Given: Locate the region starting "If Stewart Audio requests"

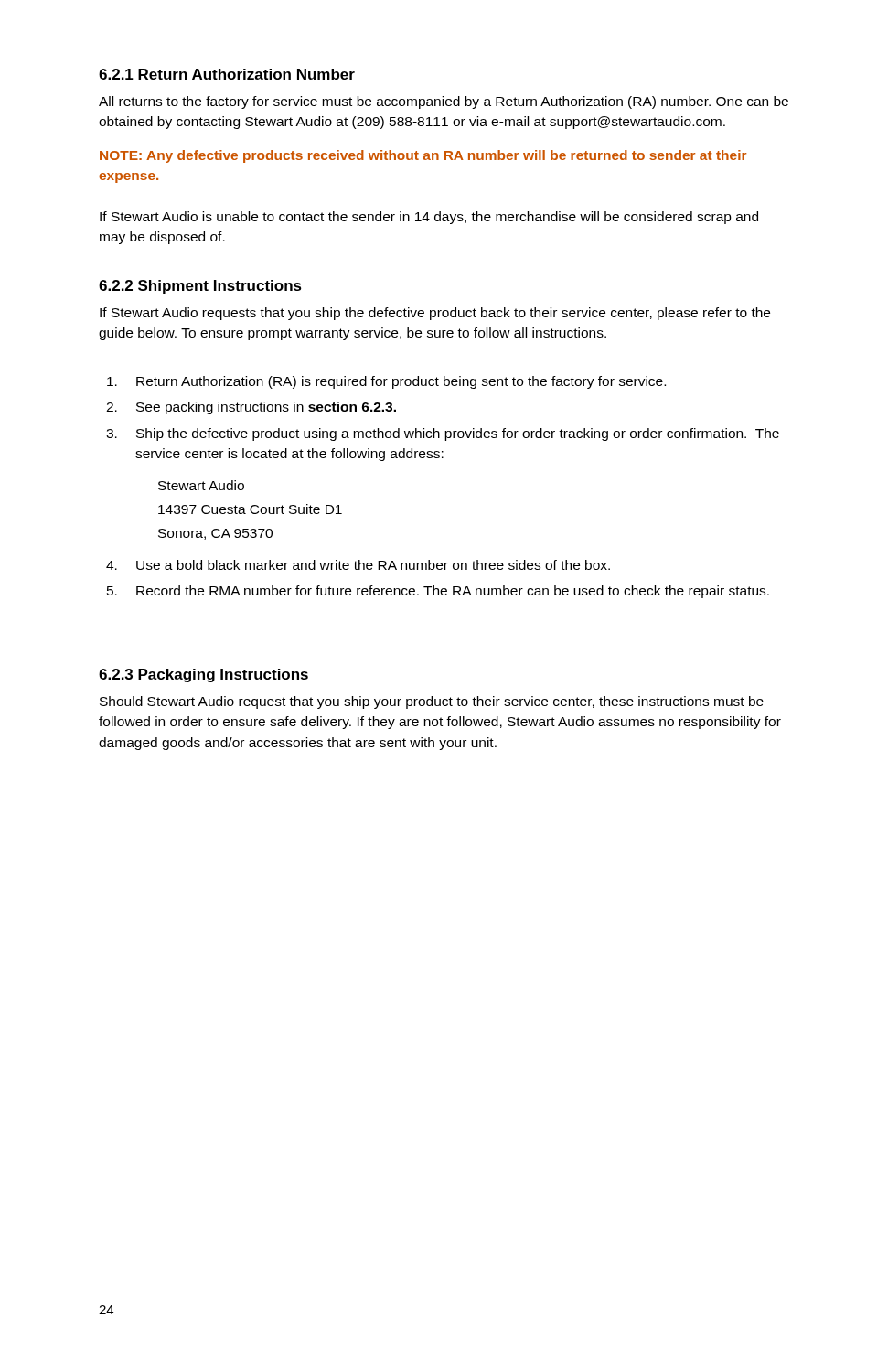Looking at the screenshot, I should coord(435,322).
